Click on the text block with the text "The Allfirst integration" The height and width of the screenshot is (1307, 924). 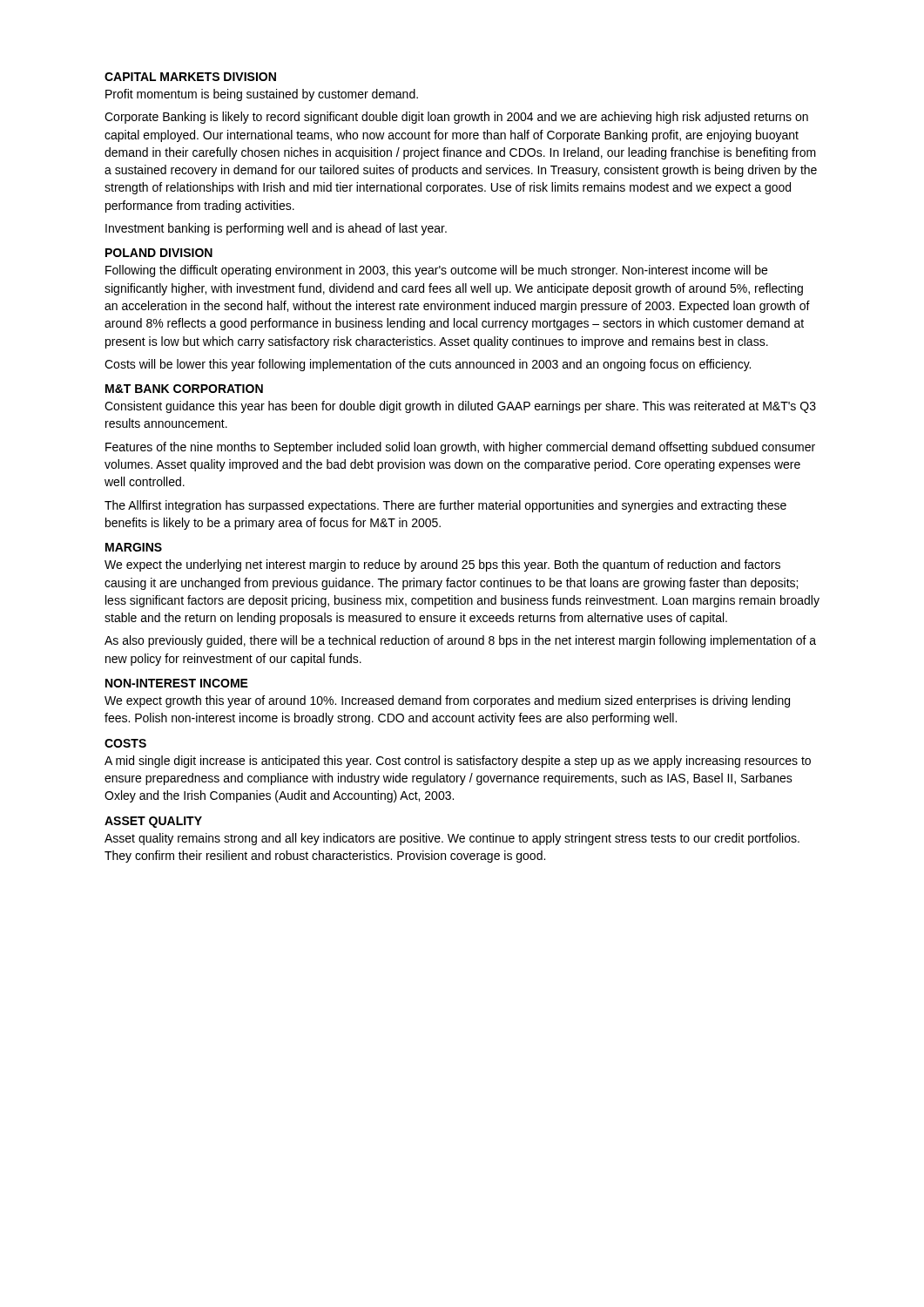pos(446,514)
